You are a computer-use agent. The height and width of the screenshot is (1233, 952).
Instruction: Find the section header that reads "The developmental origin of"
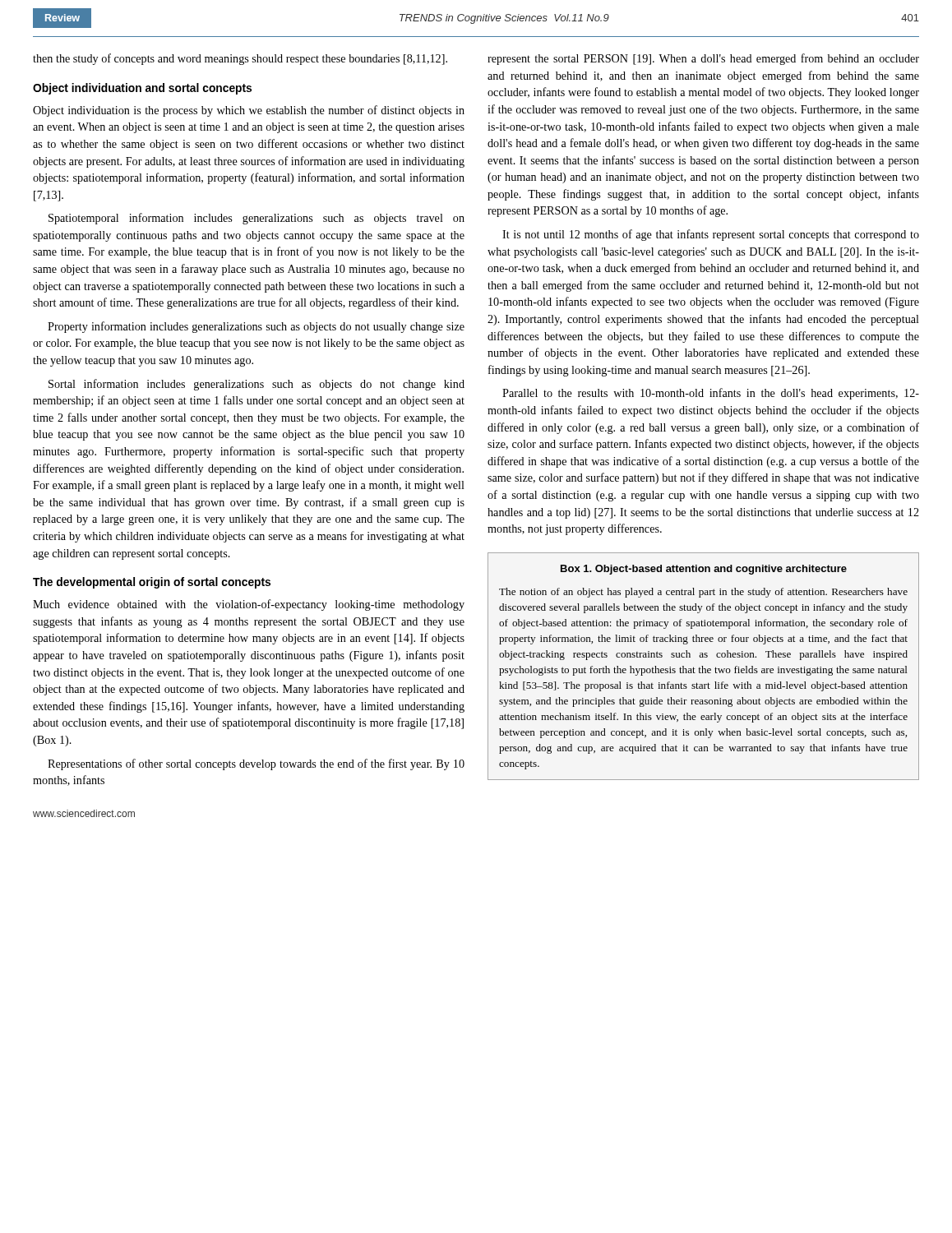point(152,582)
